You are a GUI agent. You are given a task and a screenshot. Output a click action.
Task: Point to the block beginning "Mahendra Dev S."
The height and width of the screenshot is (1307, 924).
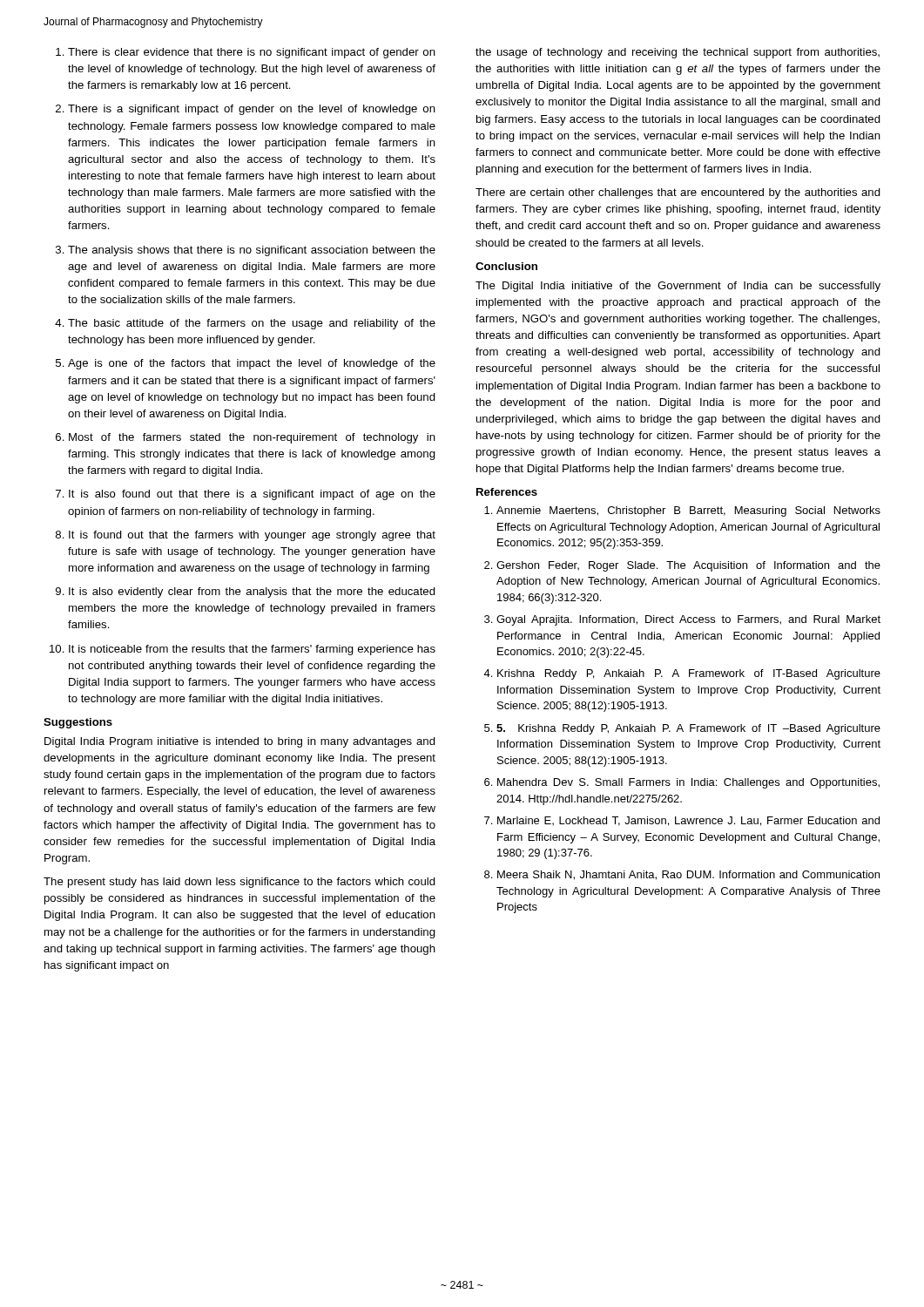tap(688, 791)
